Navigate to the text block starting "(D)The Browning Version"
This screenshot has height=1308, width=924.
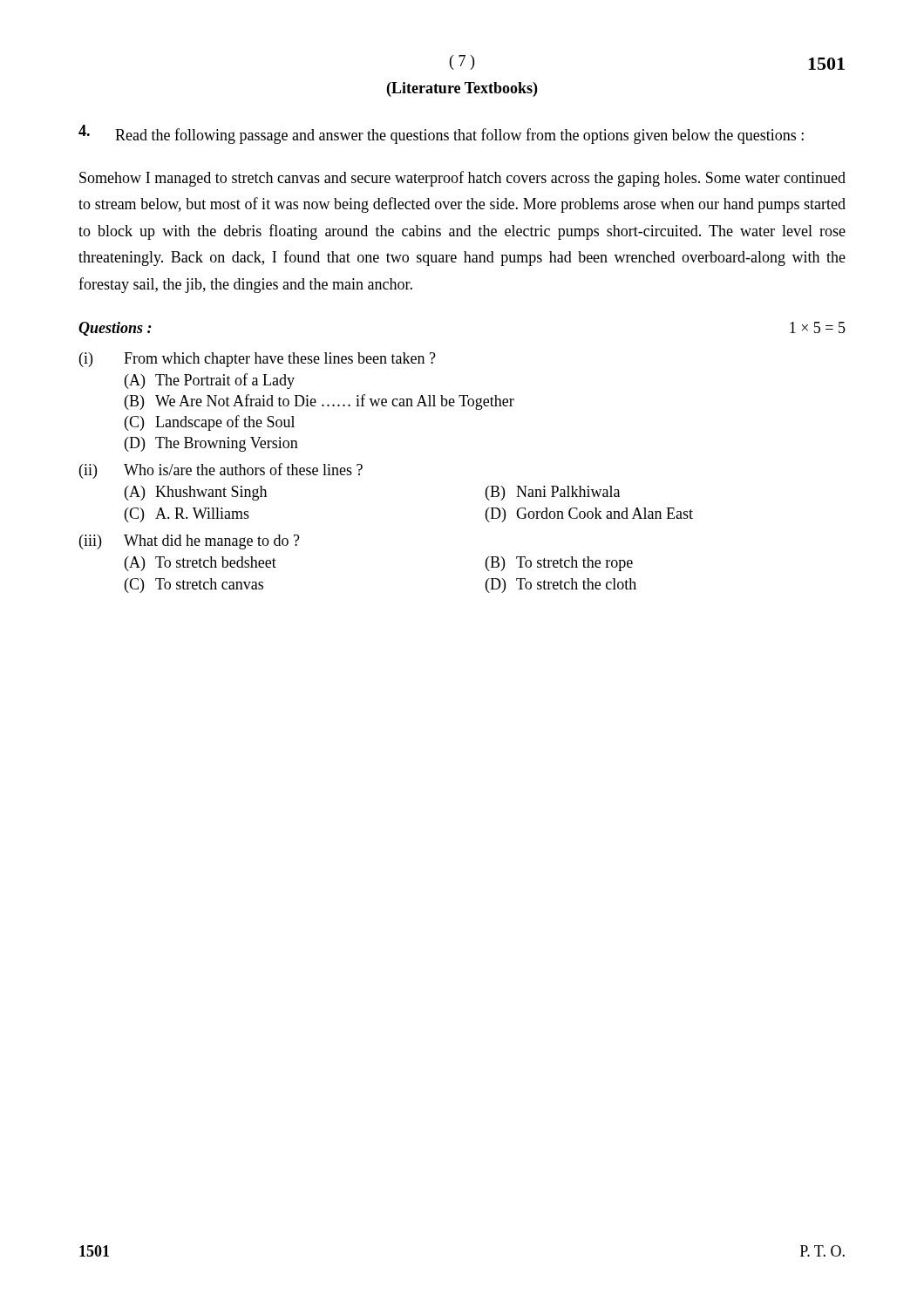[211, 443]
